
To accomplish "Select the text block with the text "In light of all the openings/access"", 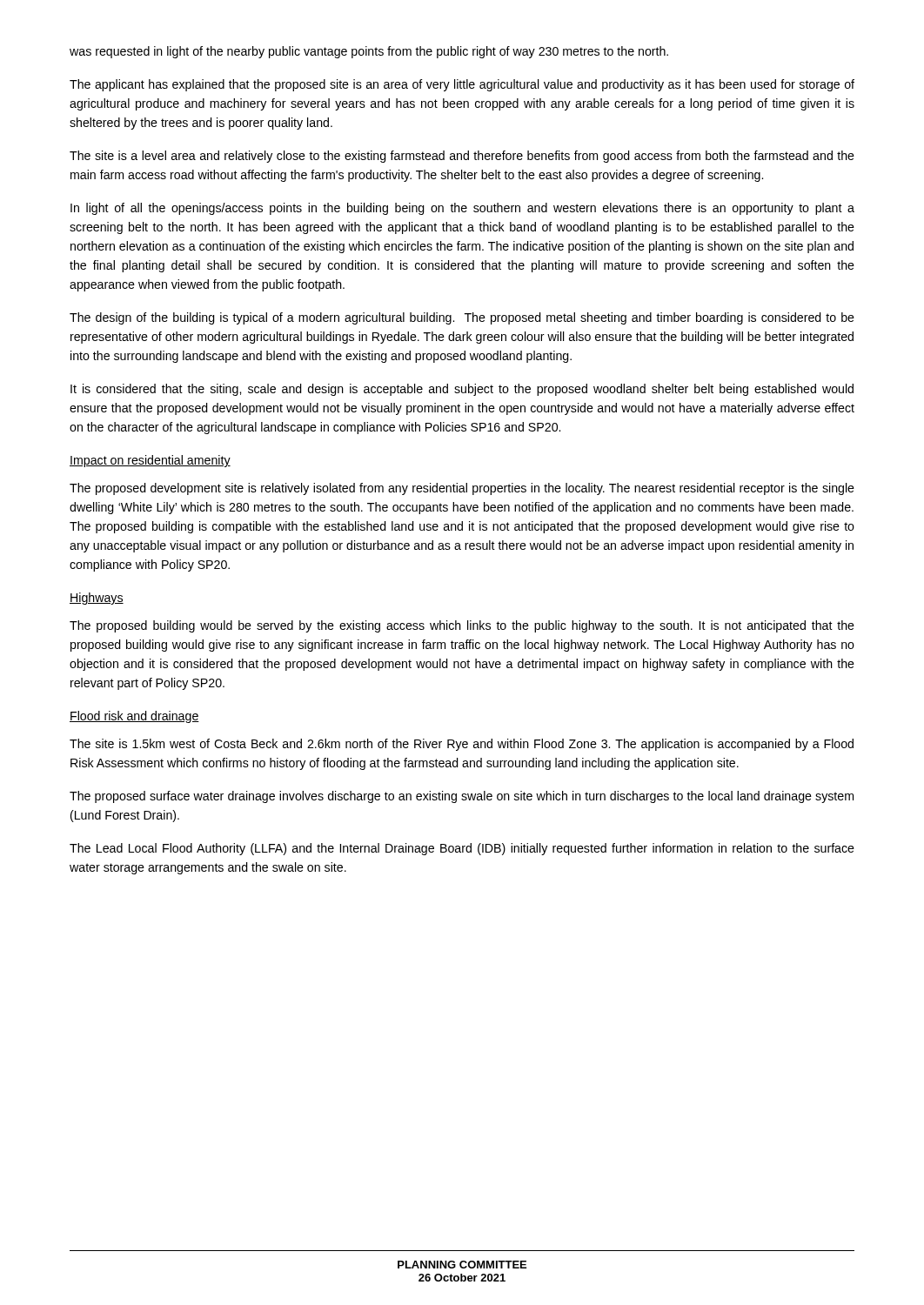I will (462, 246).
